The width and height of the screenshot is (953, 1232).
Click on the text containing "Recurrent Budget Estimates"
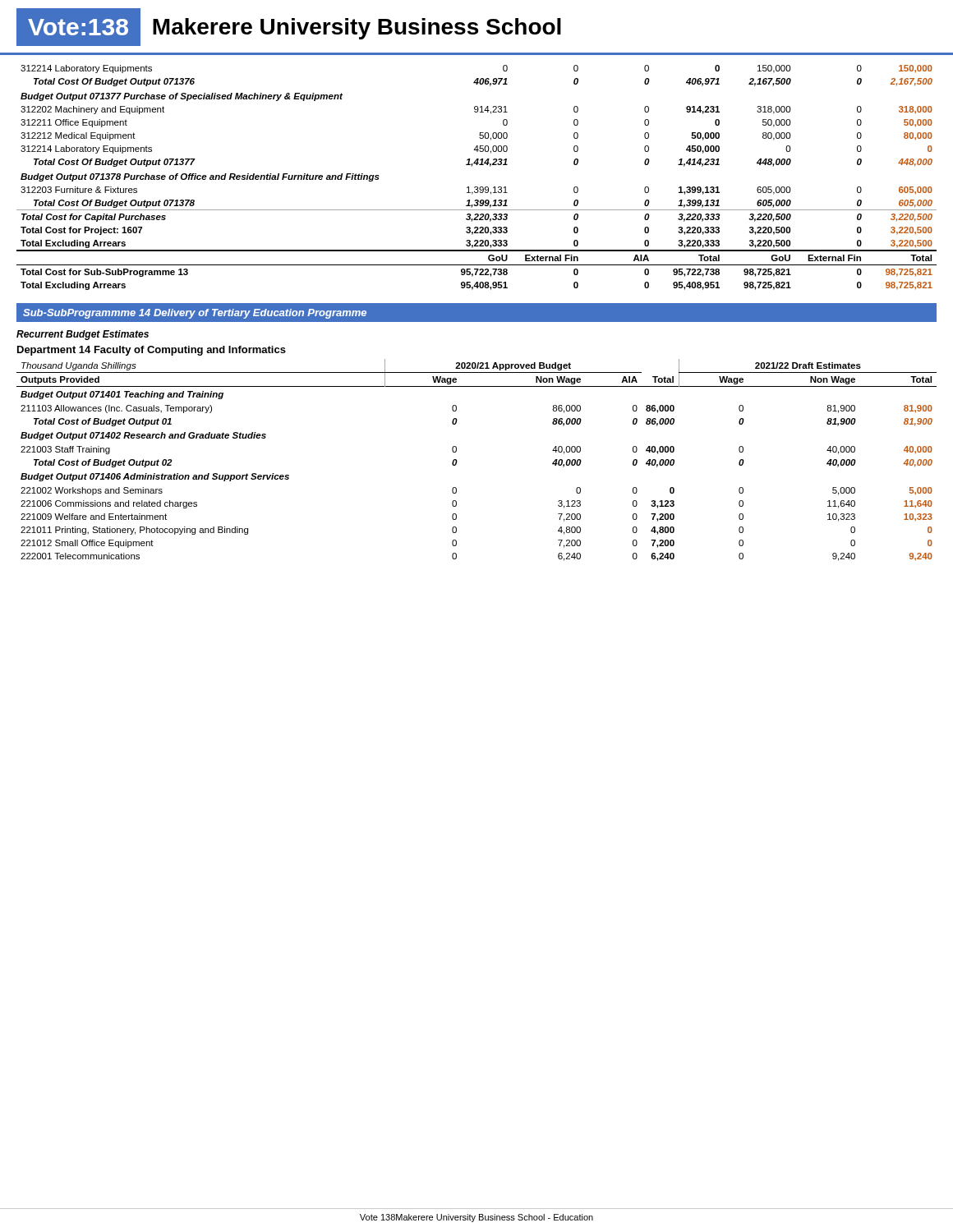point(83,334)
